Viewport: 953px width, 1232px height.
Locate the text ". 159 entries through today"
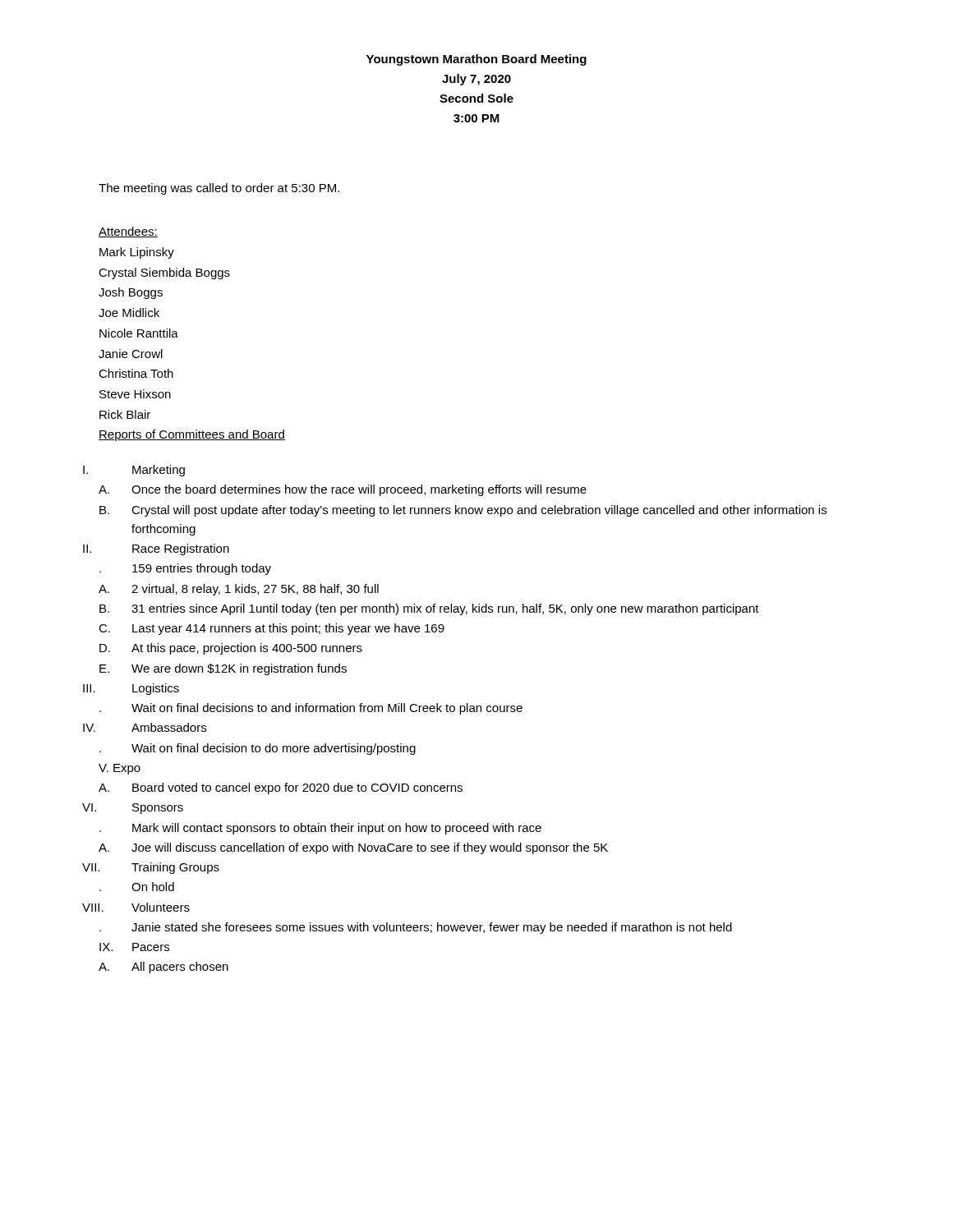pos(185,569)
